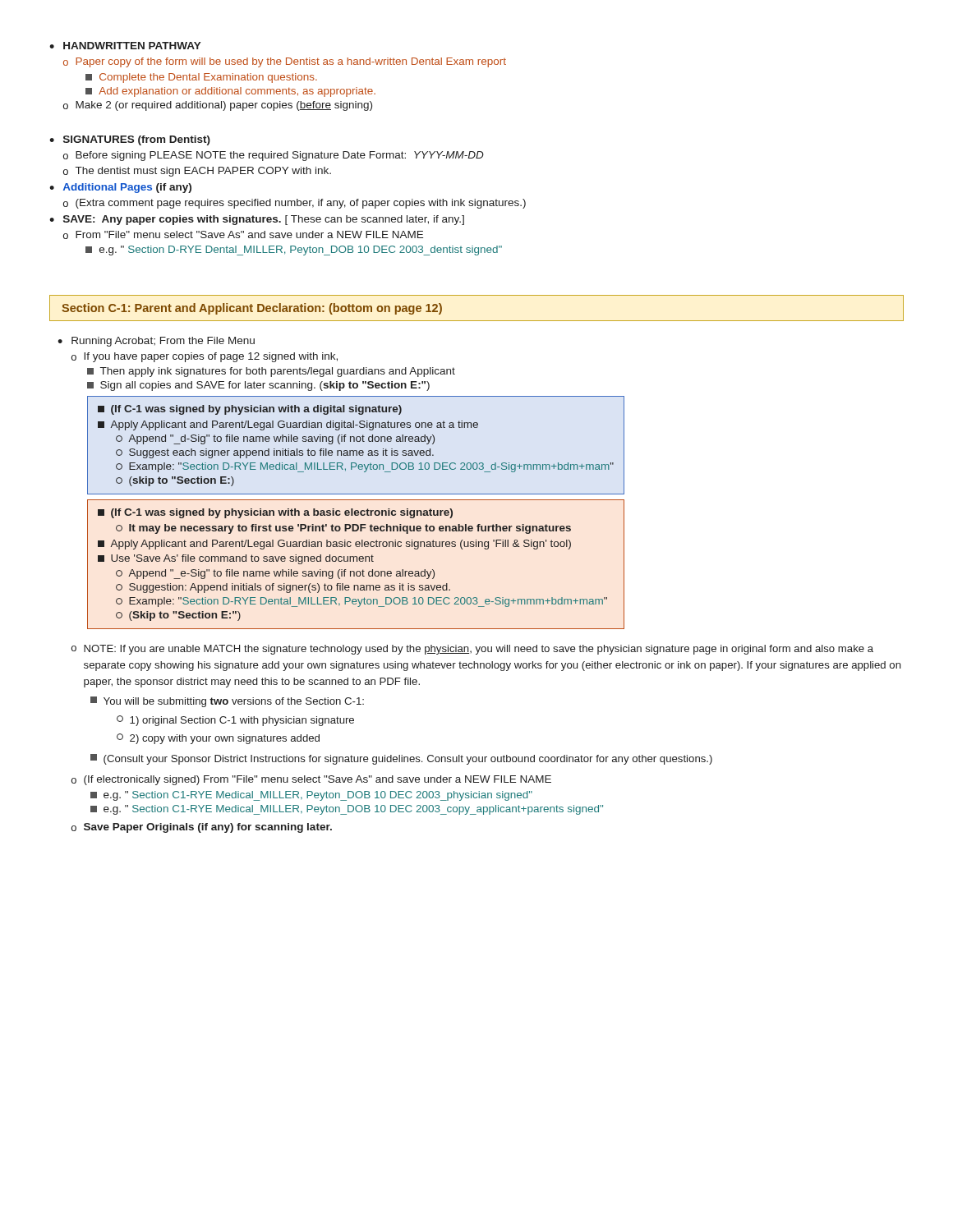Screen dimensions: 1232x953
Task: Find the block starting "o Save Paper Originals (if any) for scanning"
Action: pyautogui.click(x=202, y=827)
